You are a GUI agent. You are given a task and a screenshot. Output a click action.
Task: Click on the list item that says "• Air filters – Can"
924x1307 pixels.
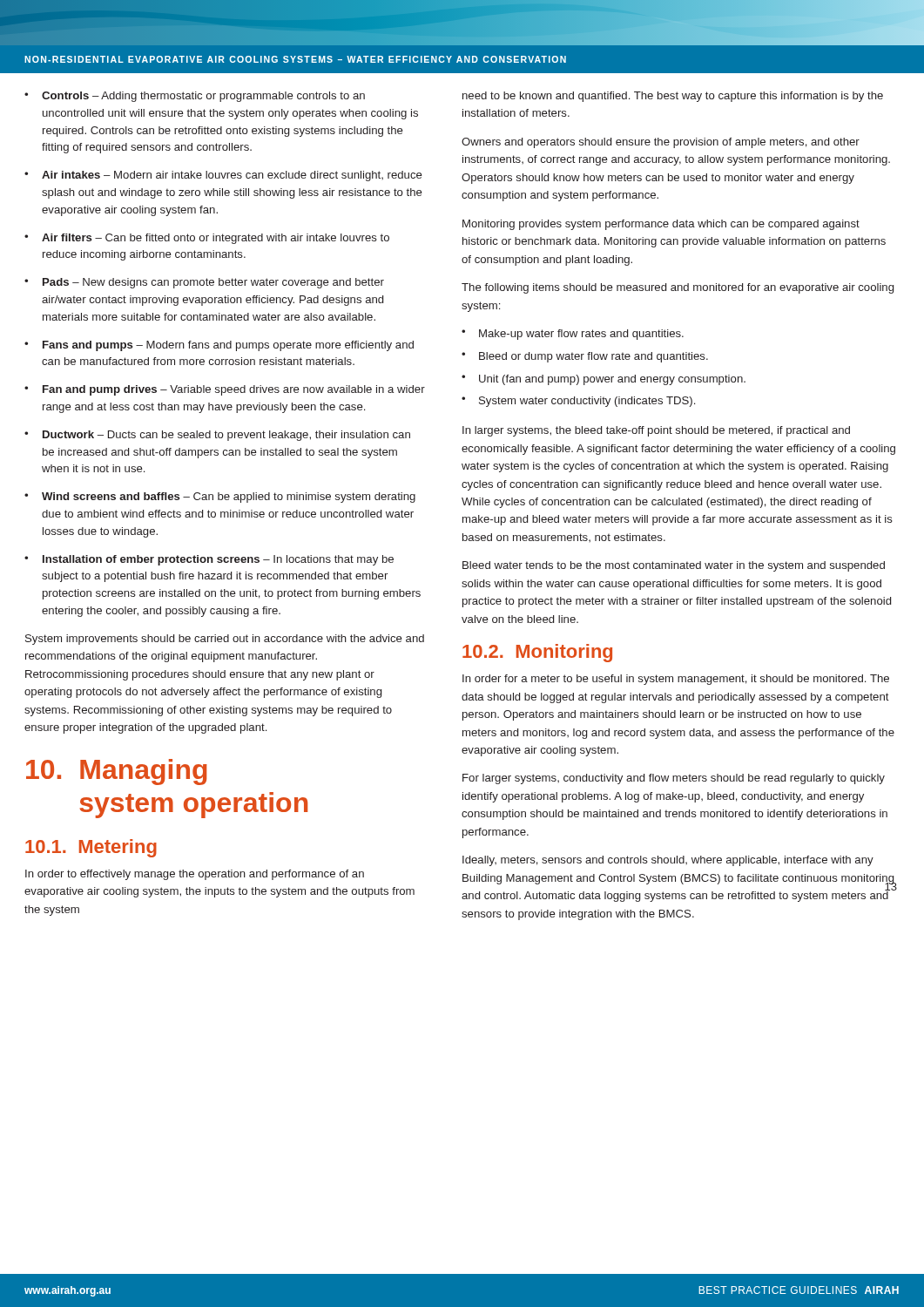pyautogui.click(x=225, y=246)
